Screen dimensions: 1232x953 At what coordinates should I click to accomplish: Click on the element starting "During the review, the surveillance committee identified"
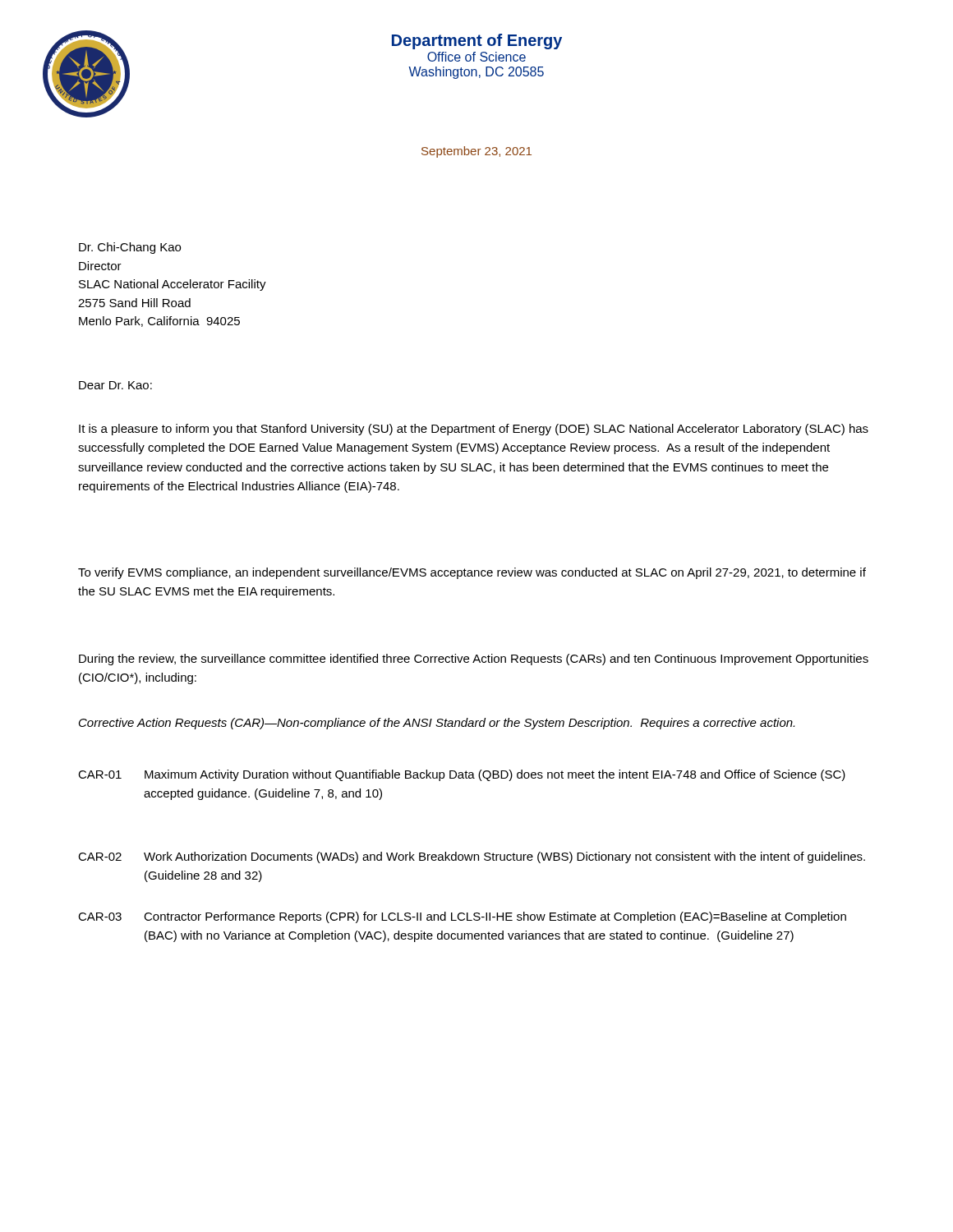pyautogui.click(x=473, y=668)
